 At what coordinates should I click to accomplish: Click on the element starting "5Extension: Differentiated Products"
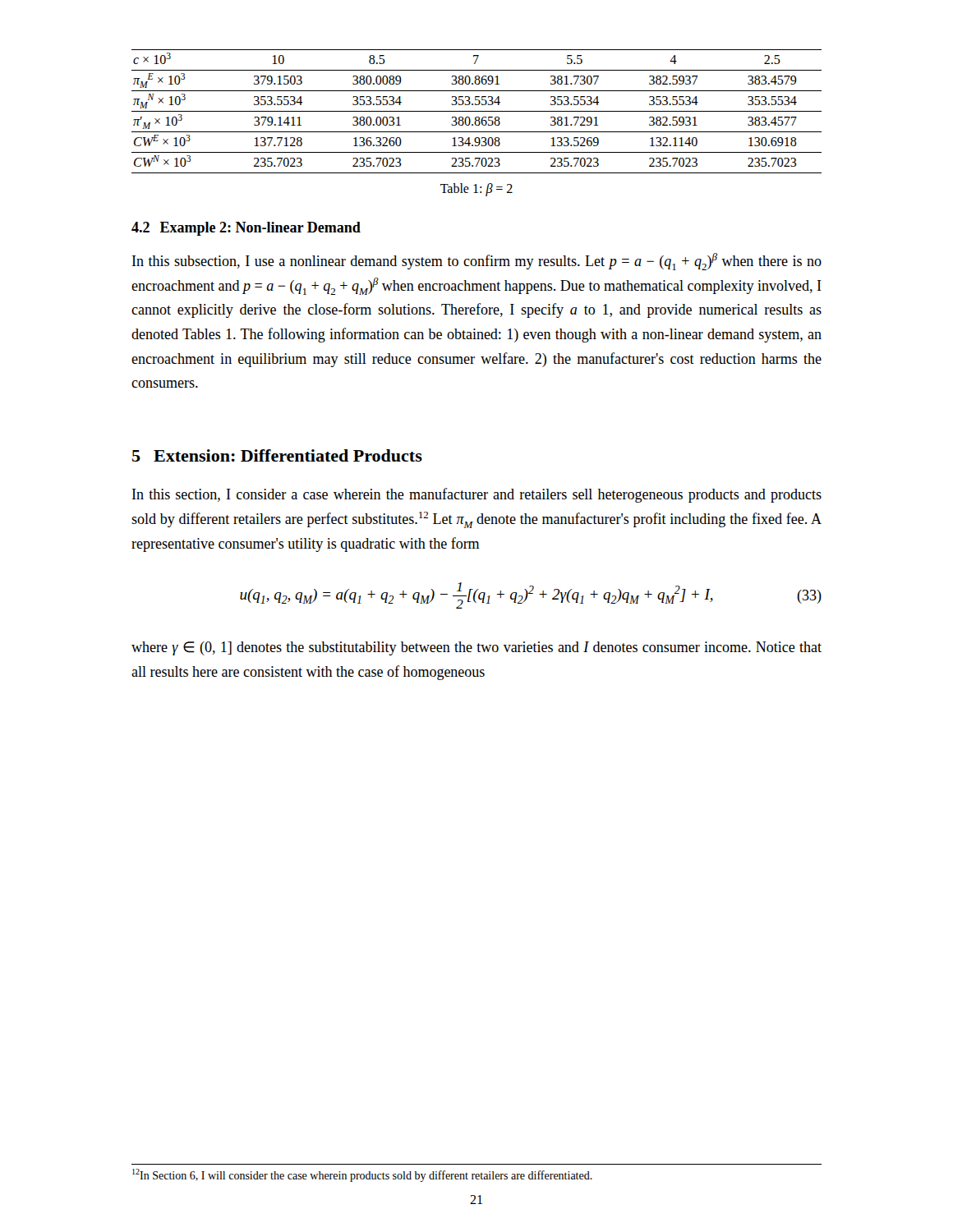tap(277, 456)
